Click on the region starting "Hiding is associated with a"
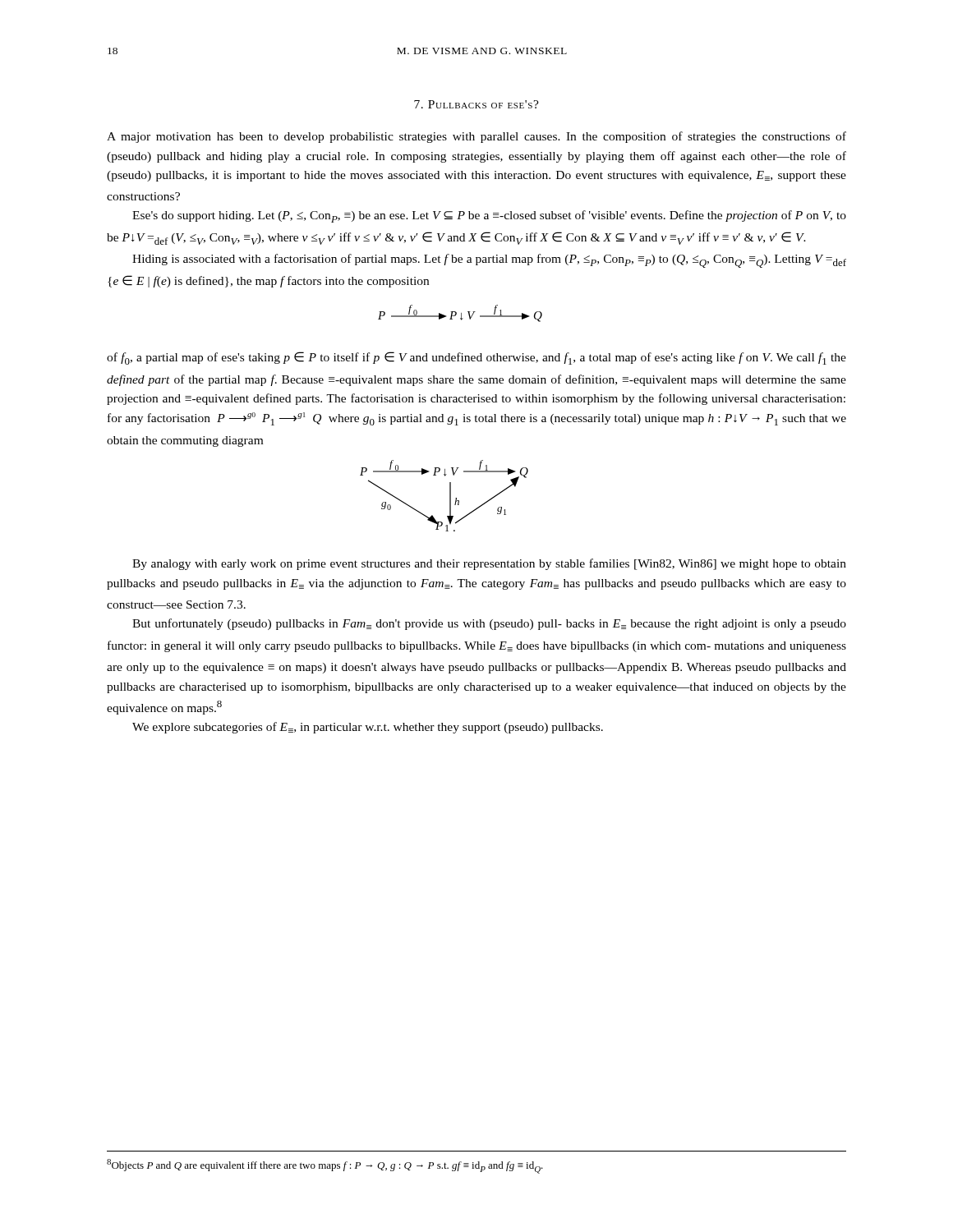Image resolution: width=953 pixels, height=1232 pixels. click(476, 270)
